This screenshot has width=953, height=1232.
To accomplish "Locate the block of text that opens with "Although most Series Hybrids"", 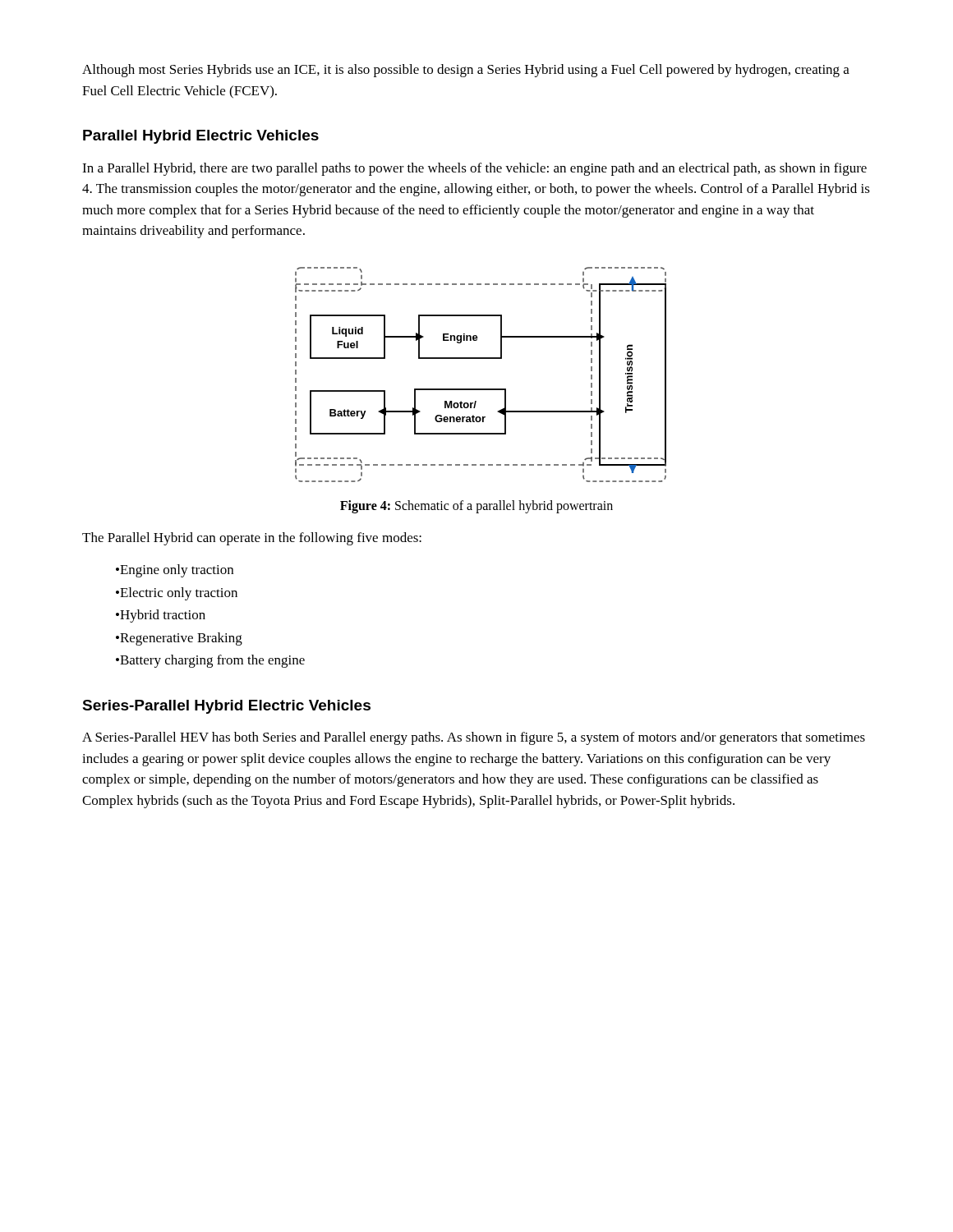I will click(466, 80).
